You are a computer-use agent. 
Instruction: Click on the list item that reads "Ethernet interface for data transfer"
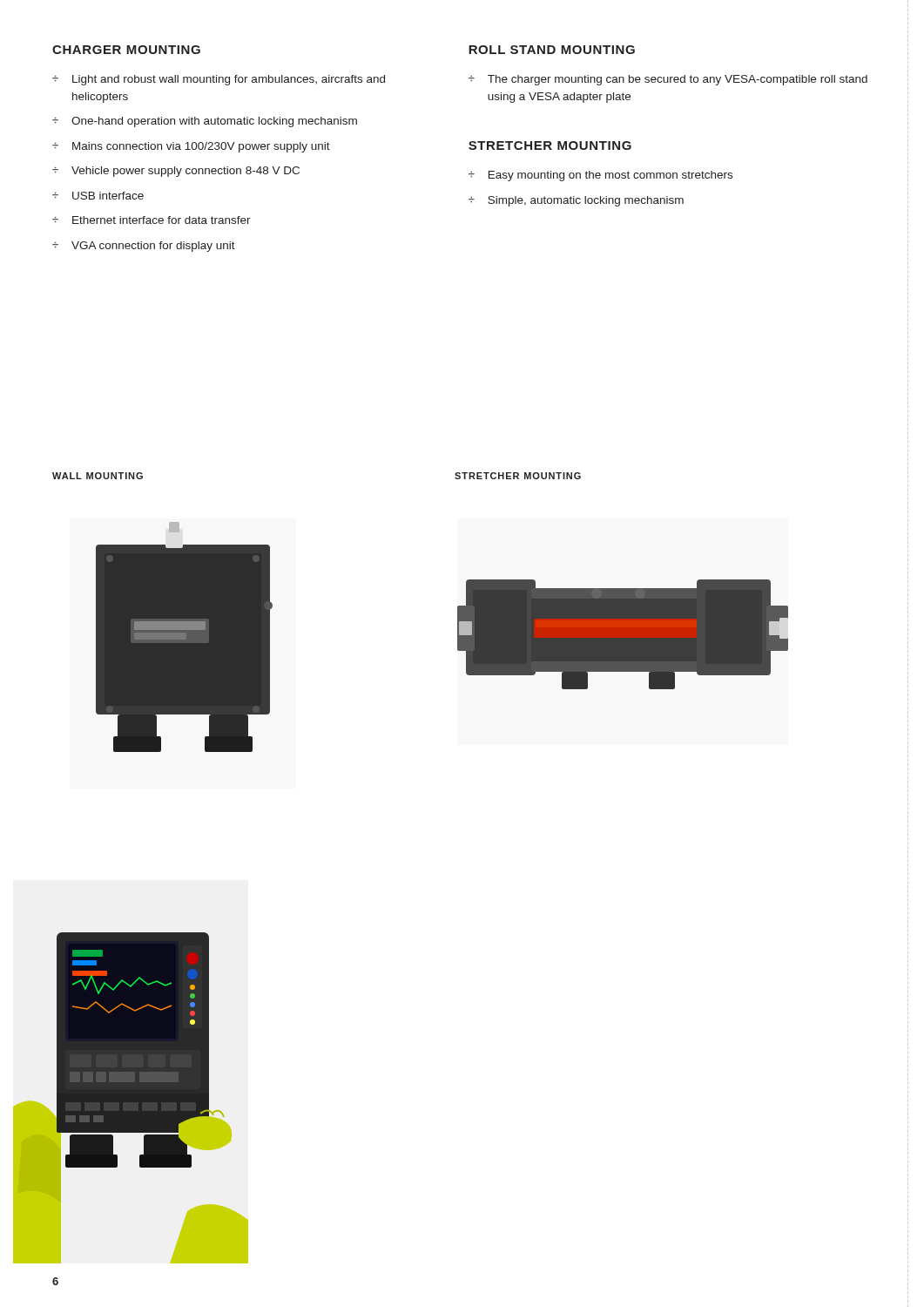tap(161, 220)
